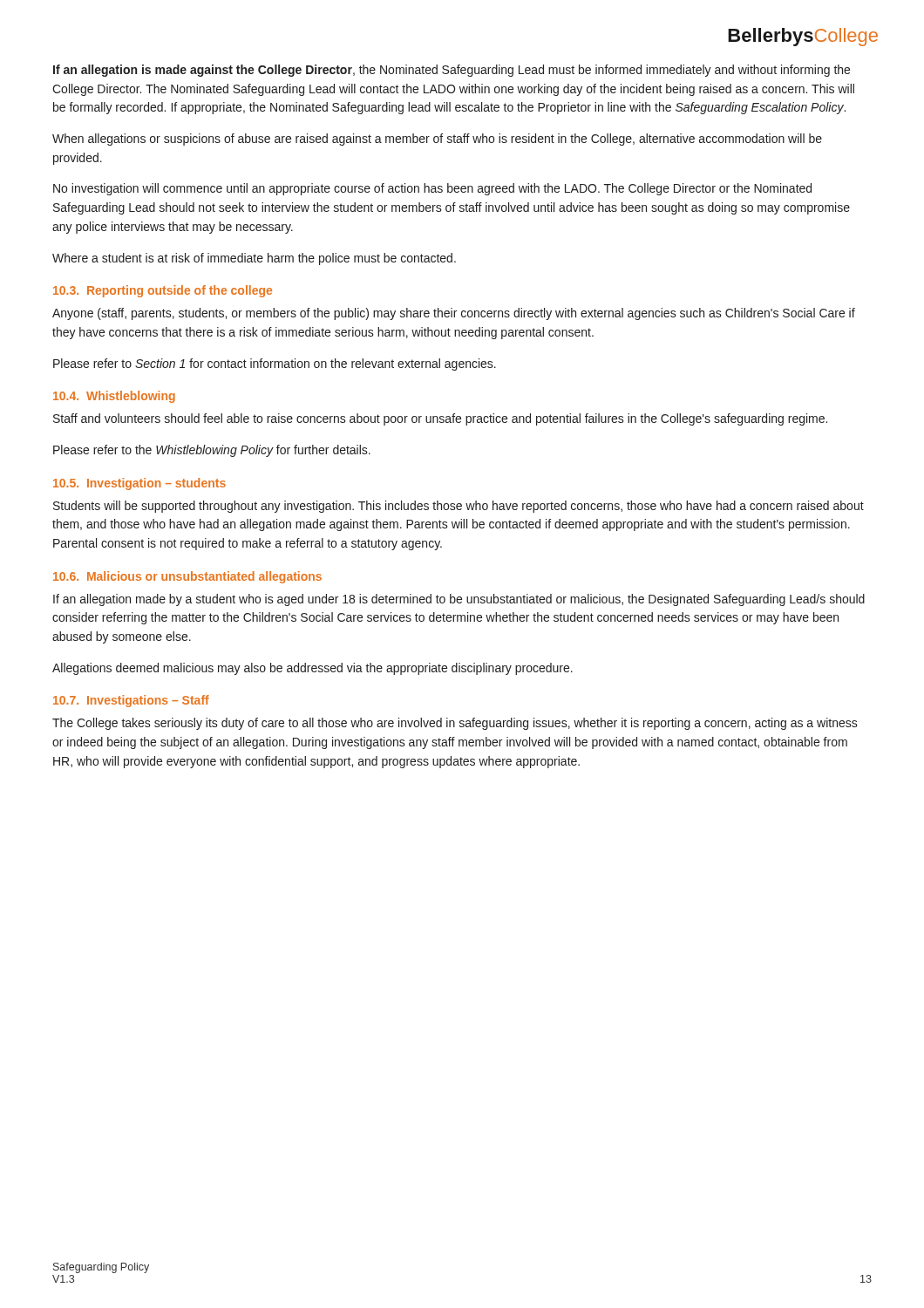Find "10.7. Investigations – Staff" on this page
Screen dimensions: 1308x924
(x=131, y=701)
